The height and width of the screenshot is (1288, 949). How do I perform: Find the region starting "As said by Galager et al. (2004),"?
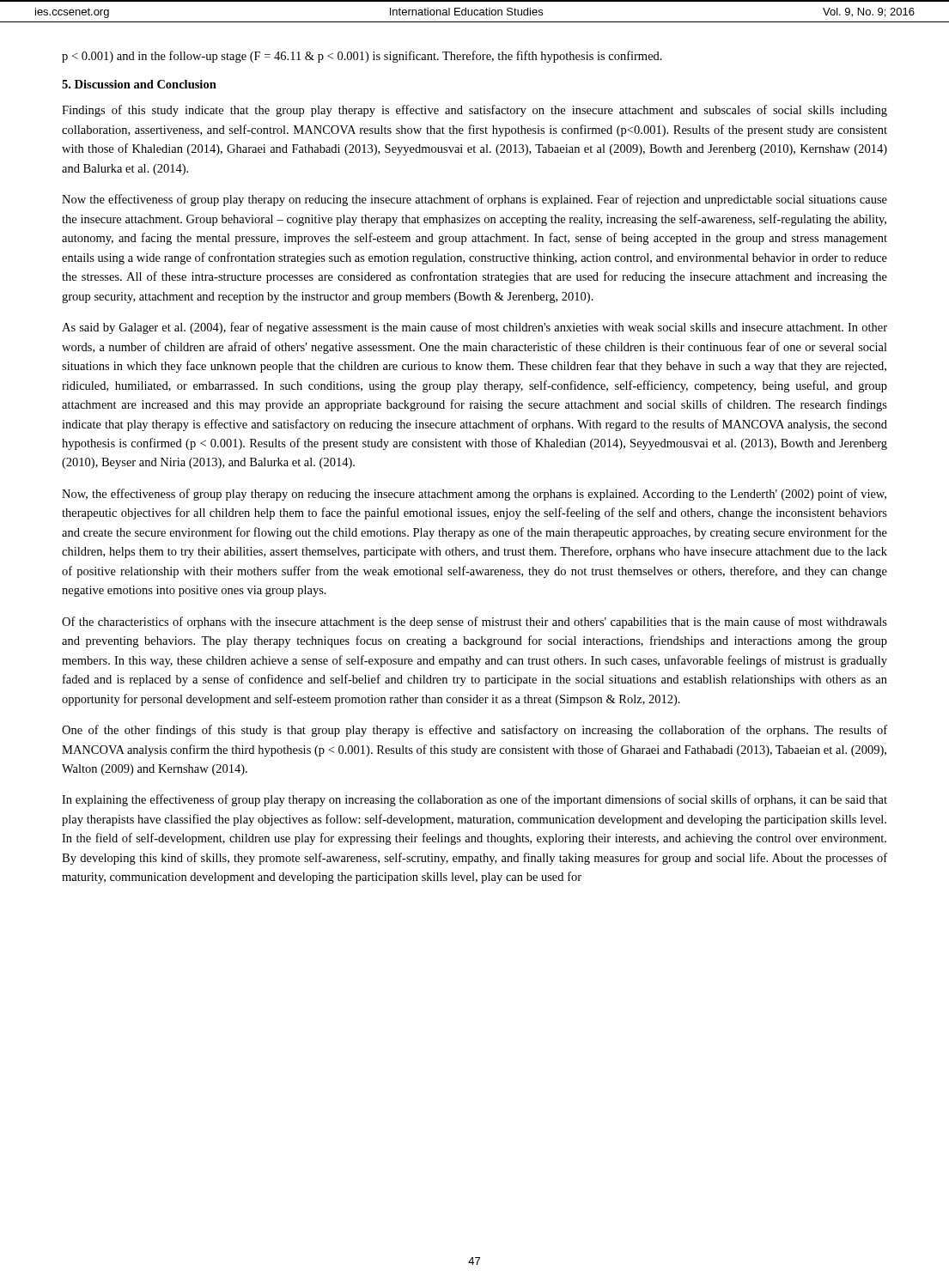[x=474, y=395]
